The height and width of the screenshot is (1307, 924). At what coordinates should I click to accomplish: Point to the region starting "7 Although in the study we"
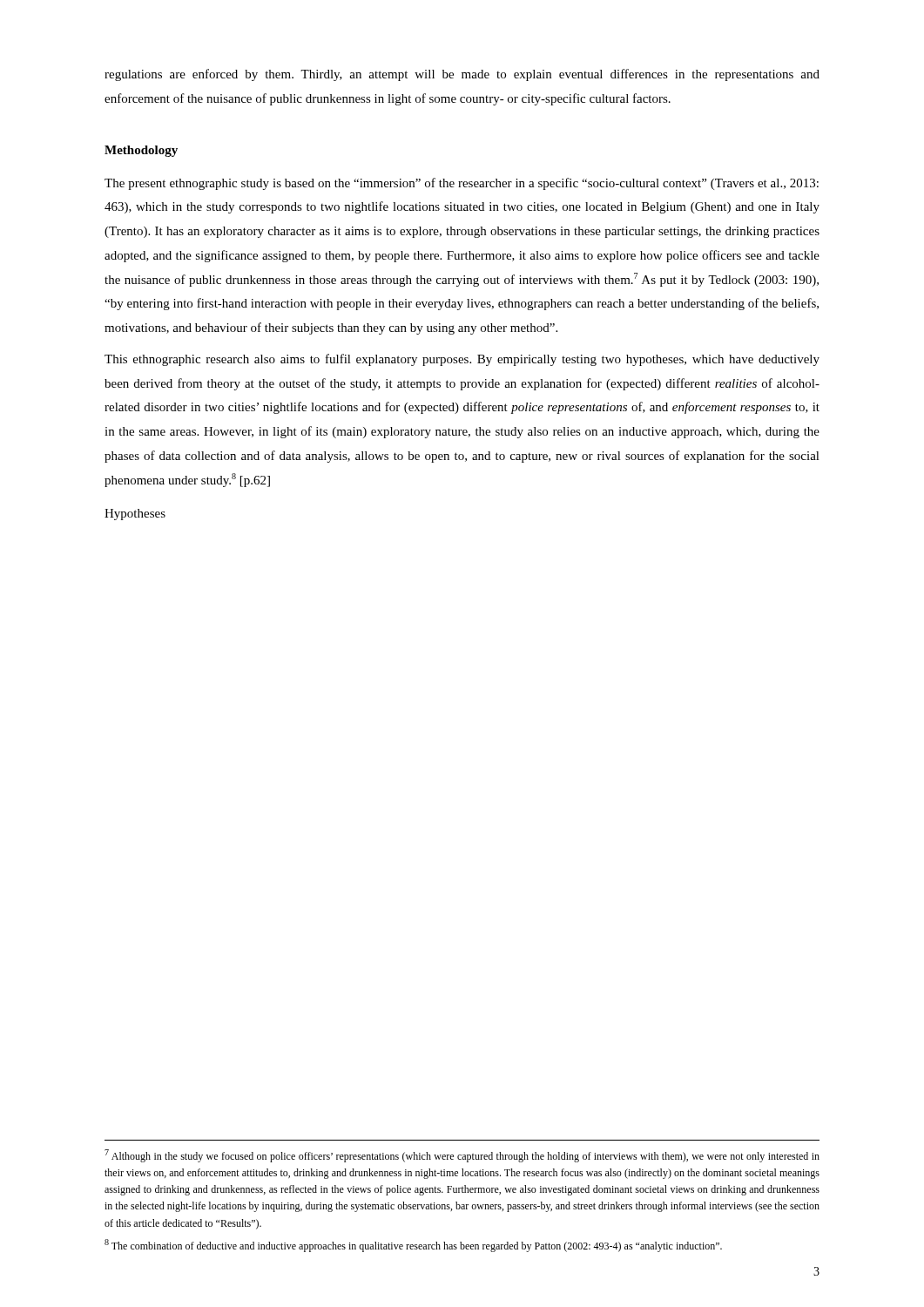click(462, 1200)
